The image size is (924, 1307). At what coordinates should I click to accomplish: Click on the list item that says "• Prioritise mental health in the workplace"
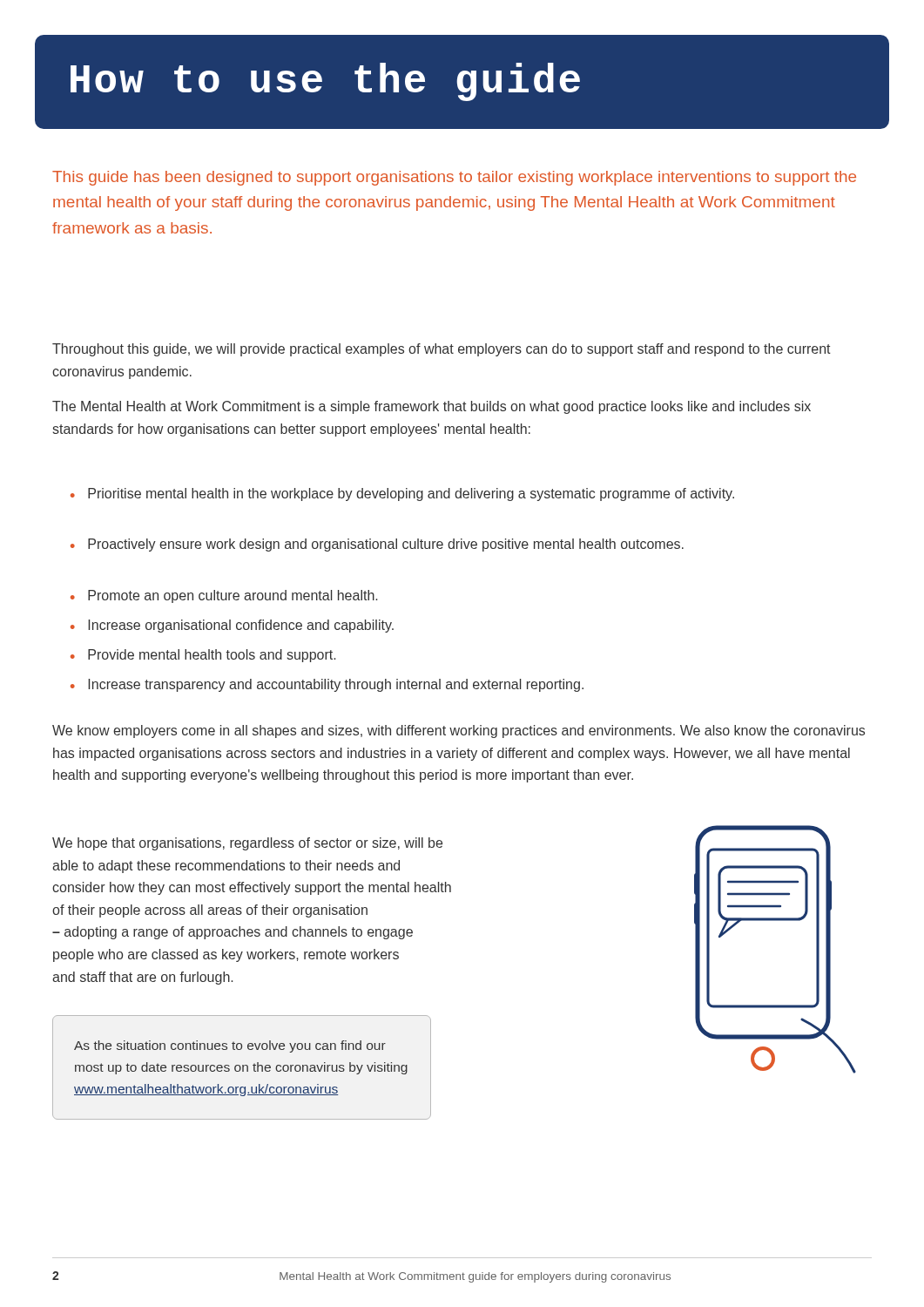(x=402, y=496)
